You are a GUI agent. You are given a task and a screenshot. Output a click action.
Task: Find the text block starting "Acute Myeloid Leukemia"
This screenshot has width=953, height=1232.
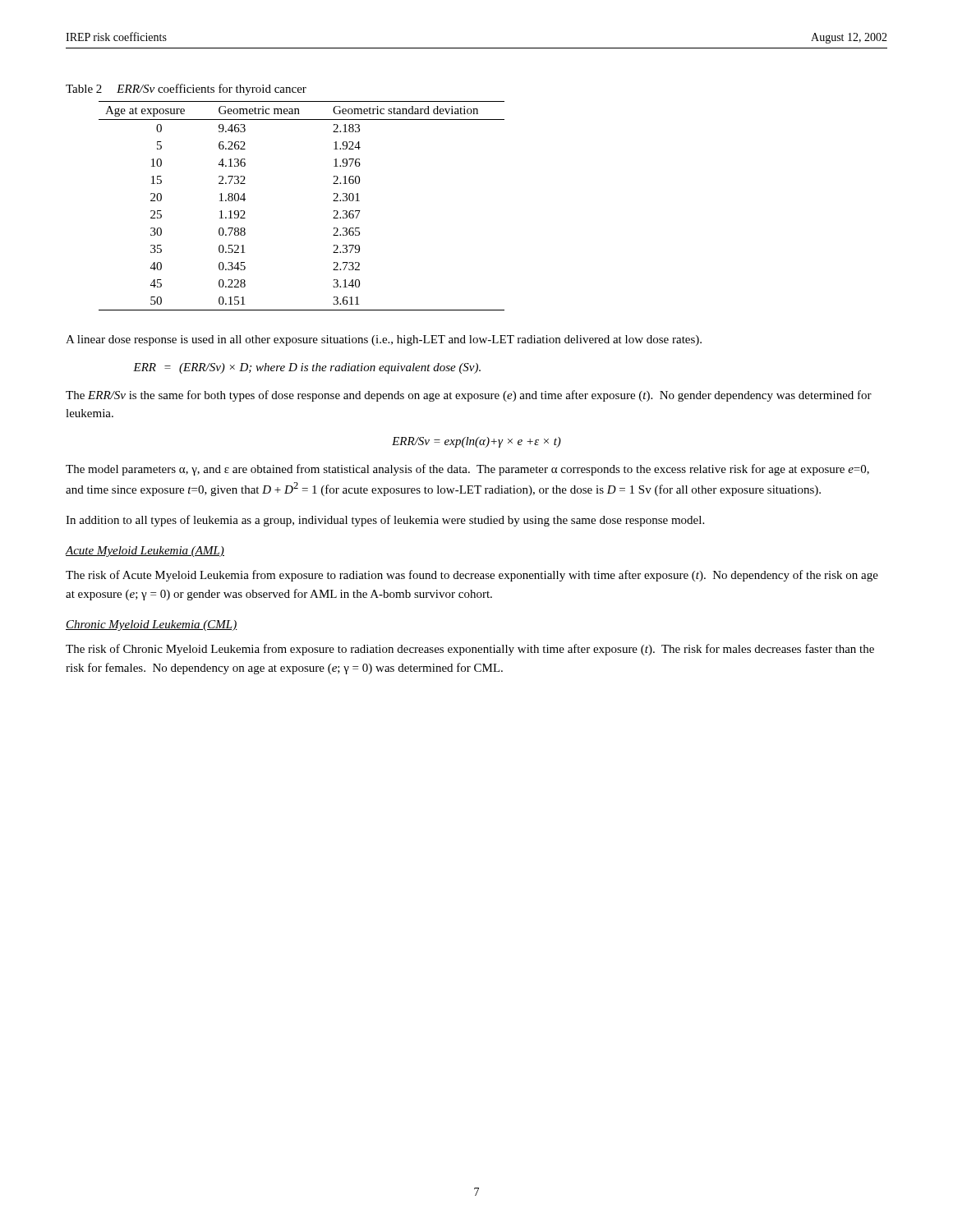145,550
